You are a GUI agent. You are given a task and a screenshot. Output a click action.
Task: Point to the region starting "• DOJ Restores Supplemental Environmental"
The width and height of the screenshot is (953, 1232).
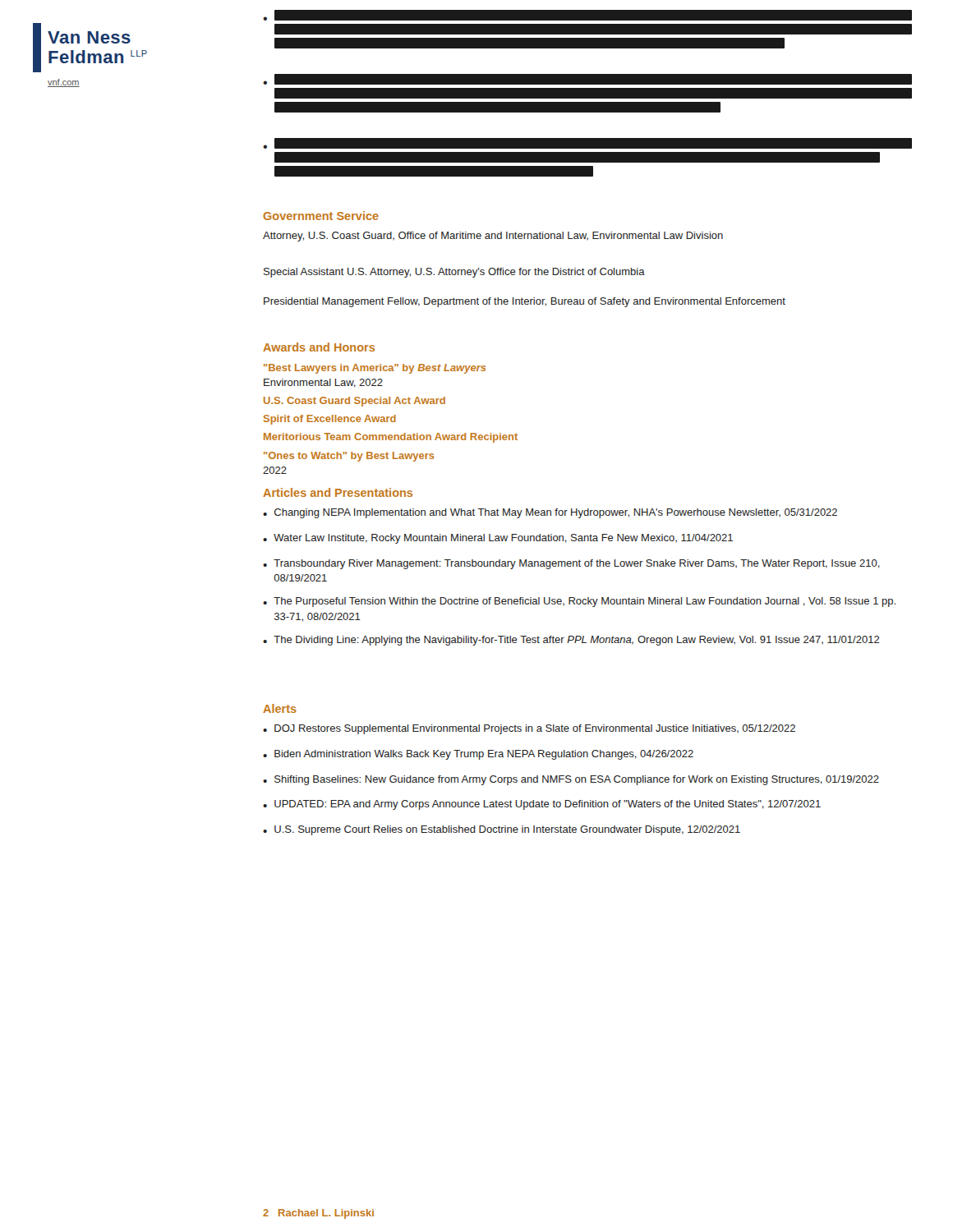click(529, 730)
